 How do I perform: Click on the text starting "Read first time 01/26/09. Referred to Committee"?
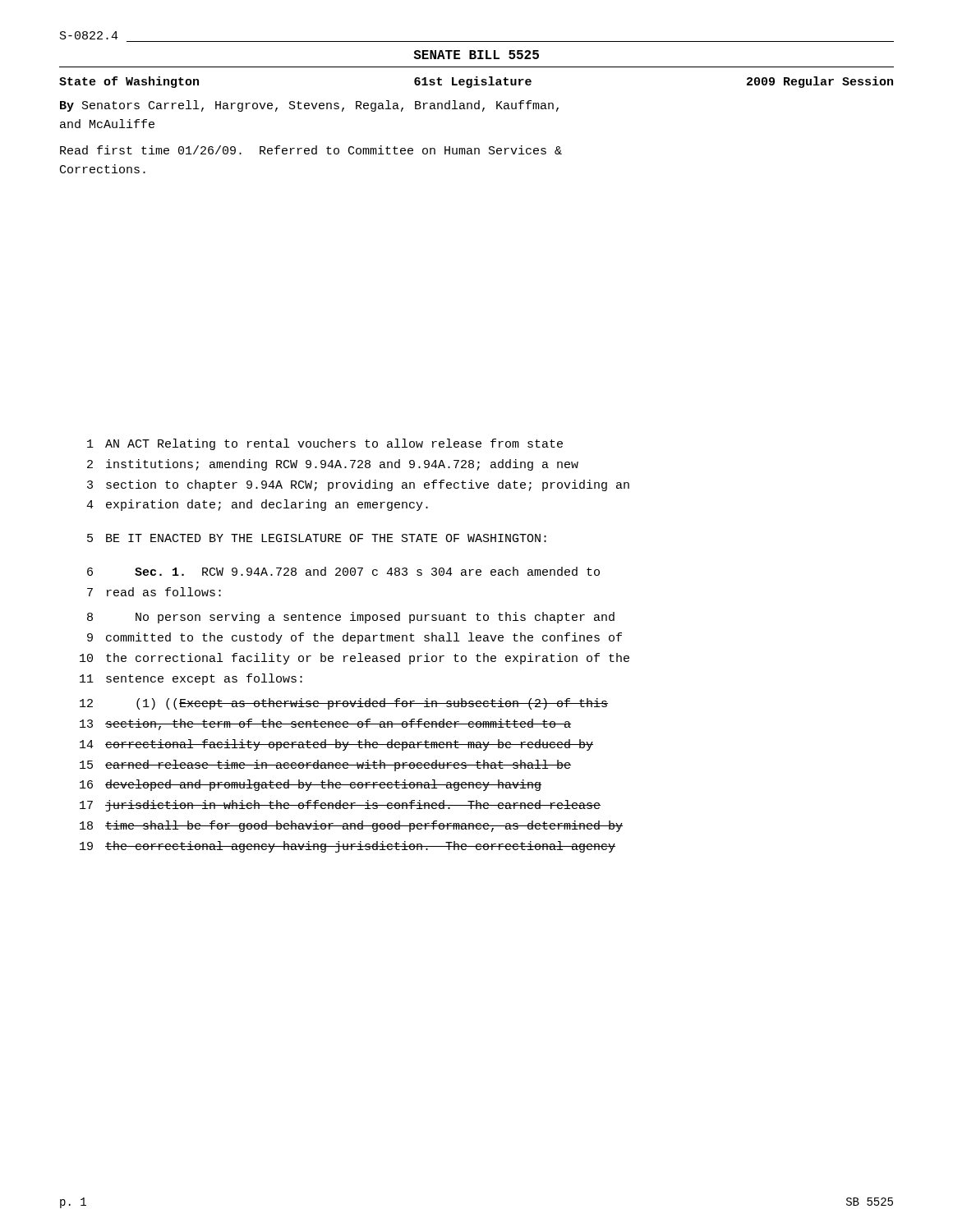pyautogui.click(x=311, y=161)
